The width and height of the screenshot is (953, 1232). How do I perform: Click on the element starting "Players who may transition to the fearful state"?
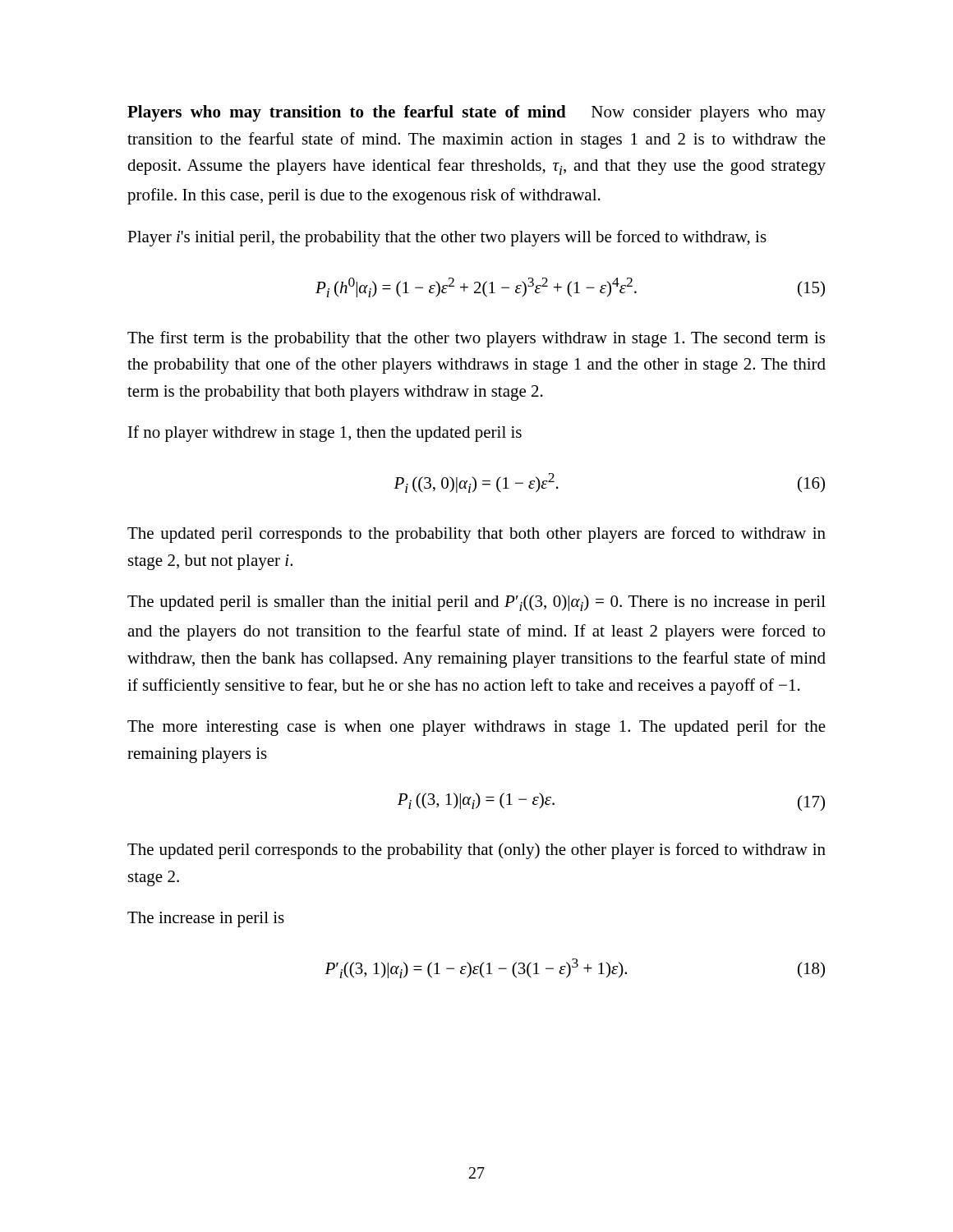(x=476, y=154)
